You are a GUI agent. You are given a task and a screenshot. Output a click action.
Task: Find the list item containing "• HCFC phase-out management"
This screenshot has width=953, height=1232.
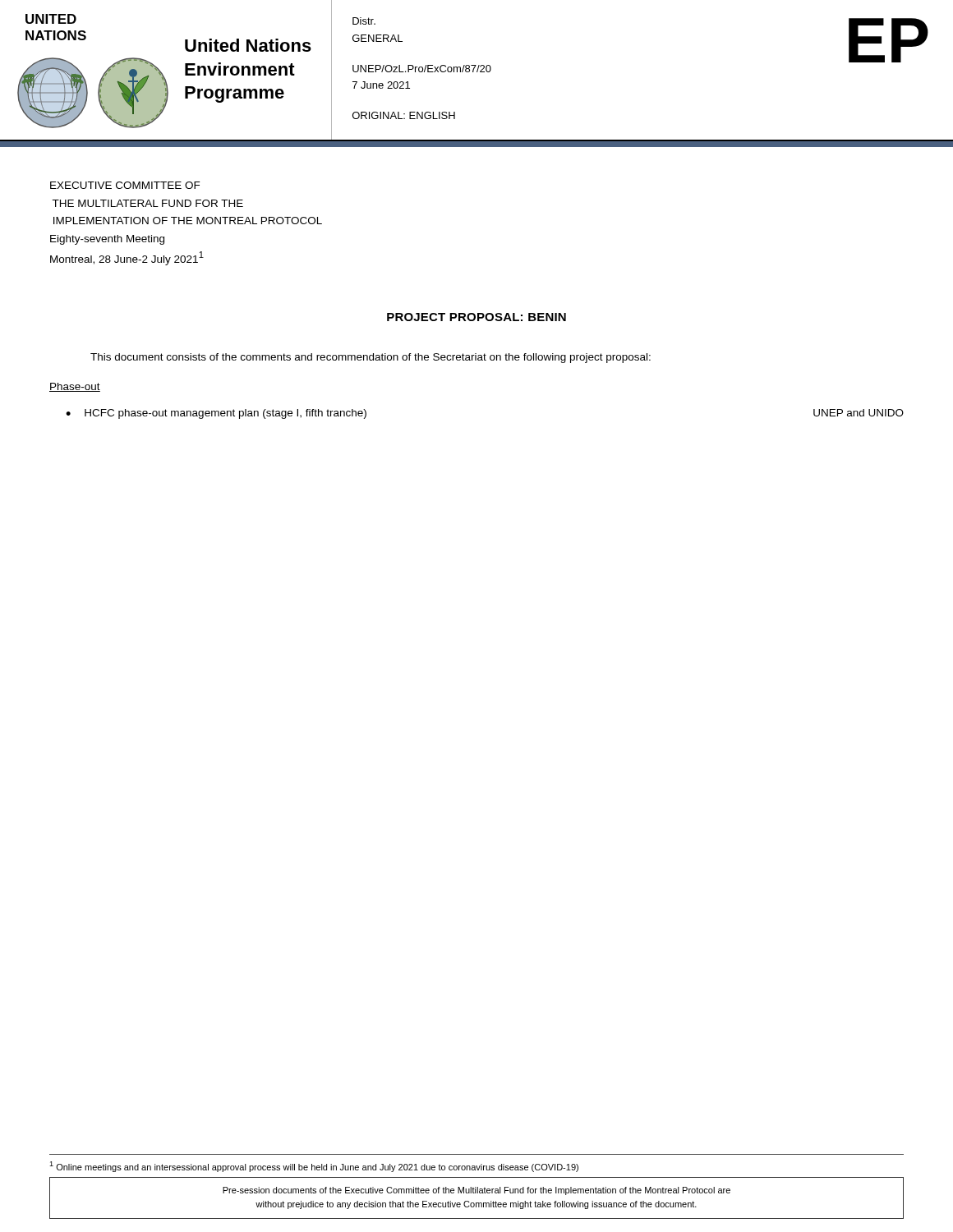coord(223,414)
